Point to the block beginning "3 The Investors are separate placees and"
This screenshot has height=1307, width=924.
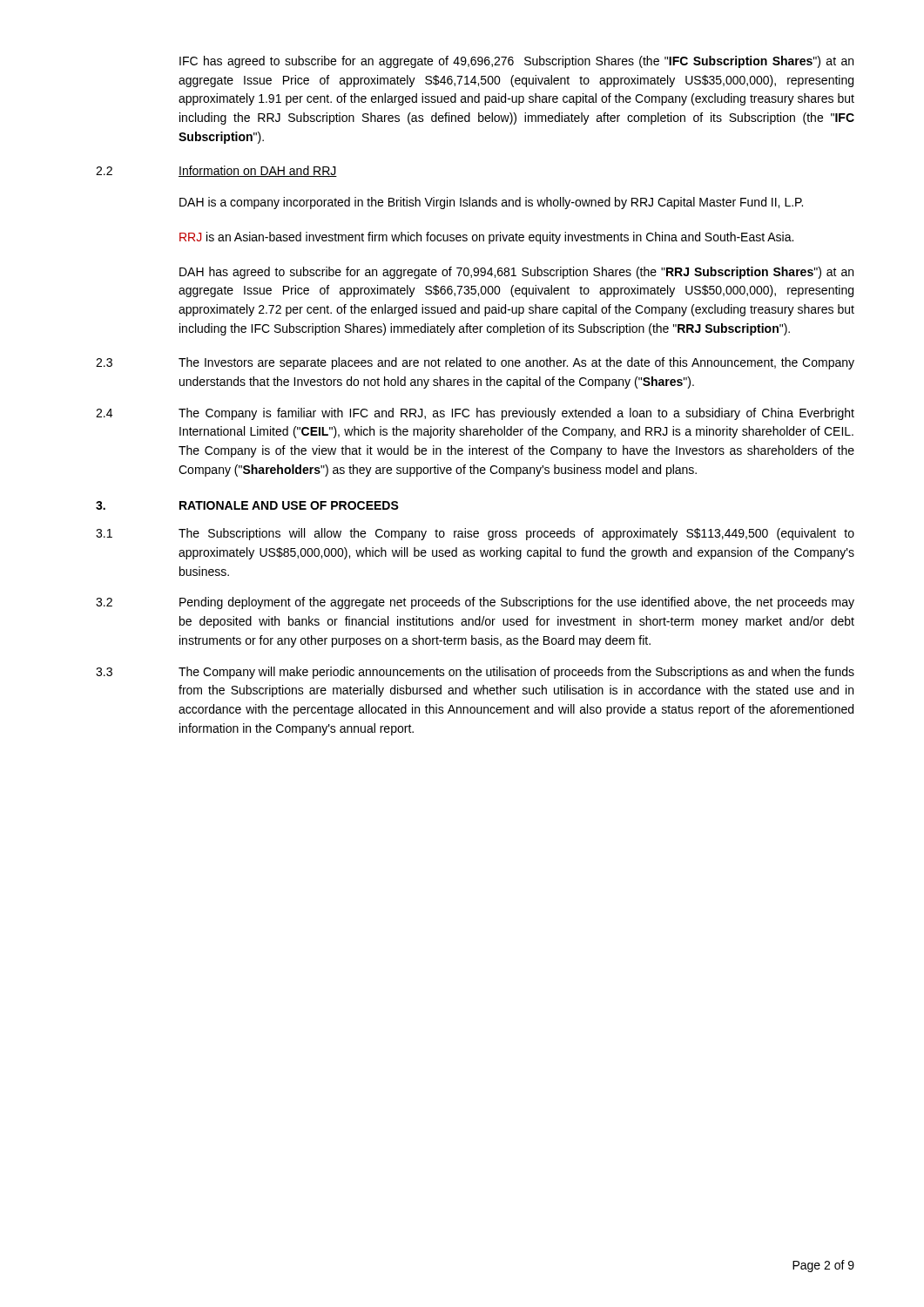pos(475,373)
